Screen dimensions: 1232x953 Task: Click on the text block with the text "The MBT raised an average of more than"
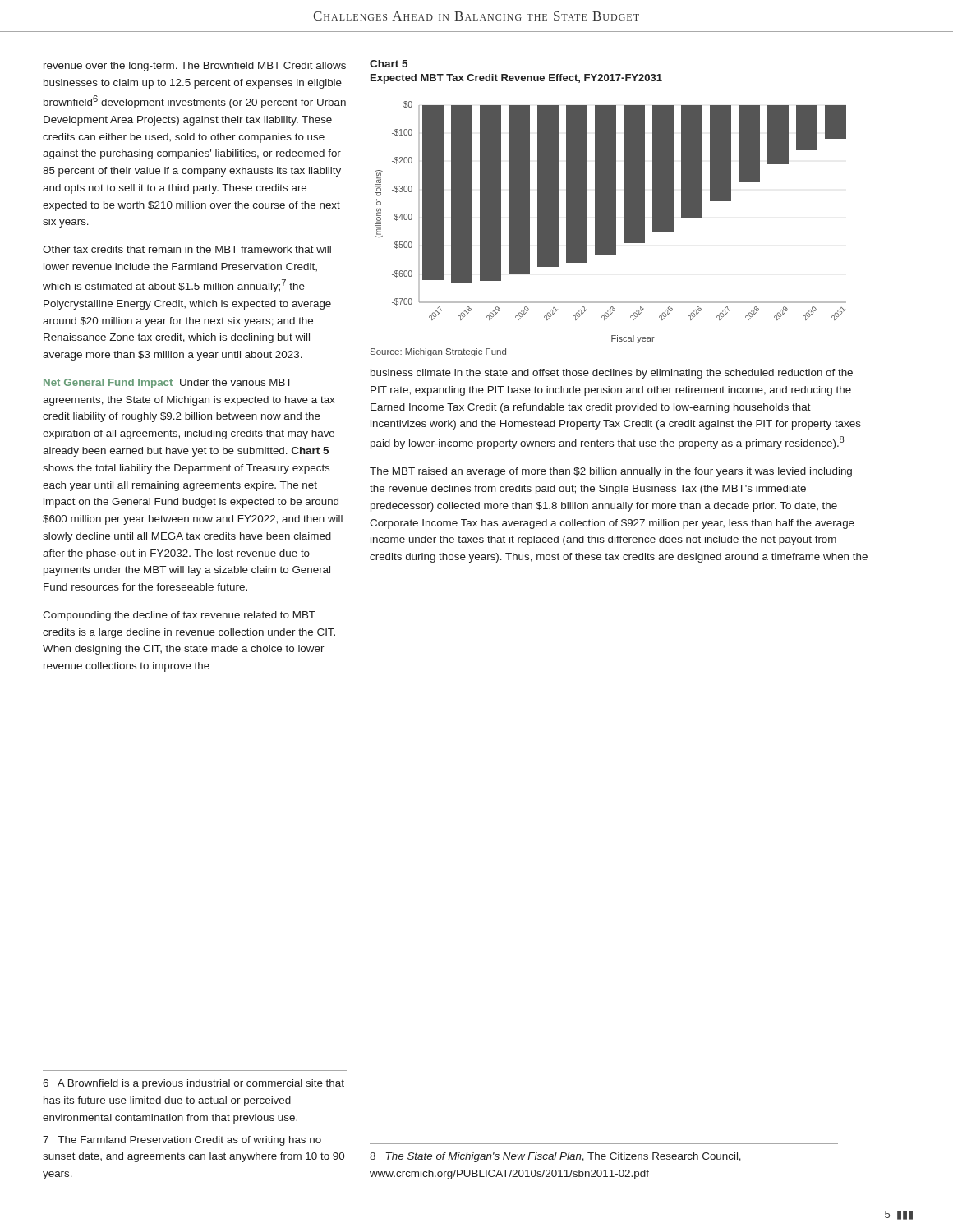tap(619, 514)
